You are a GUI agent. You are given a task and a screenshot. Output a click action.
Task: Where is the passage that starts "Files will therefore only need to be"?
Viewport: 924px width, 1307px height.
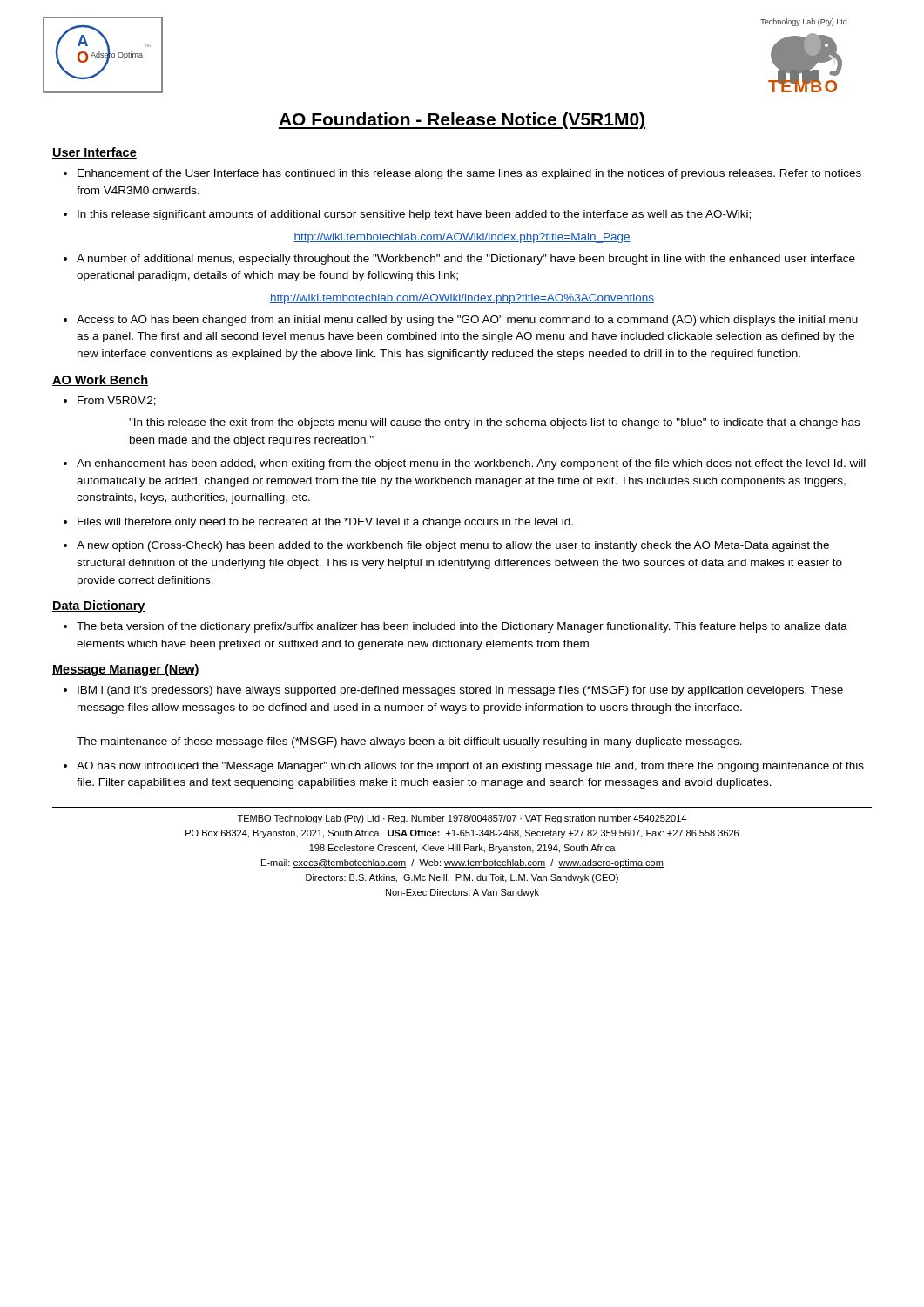tap(325, 521)
